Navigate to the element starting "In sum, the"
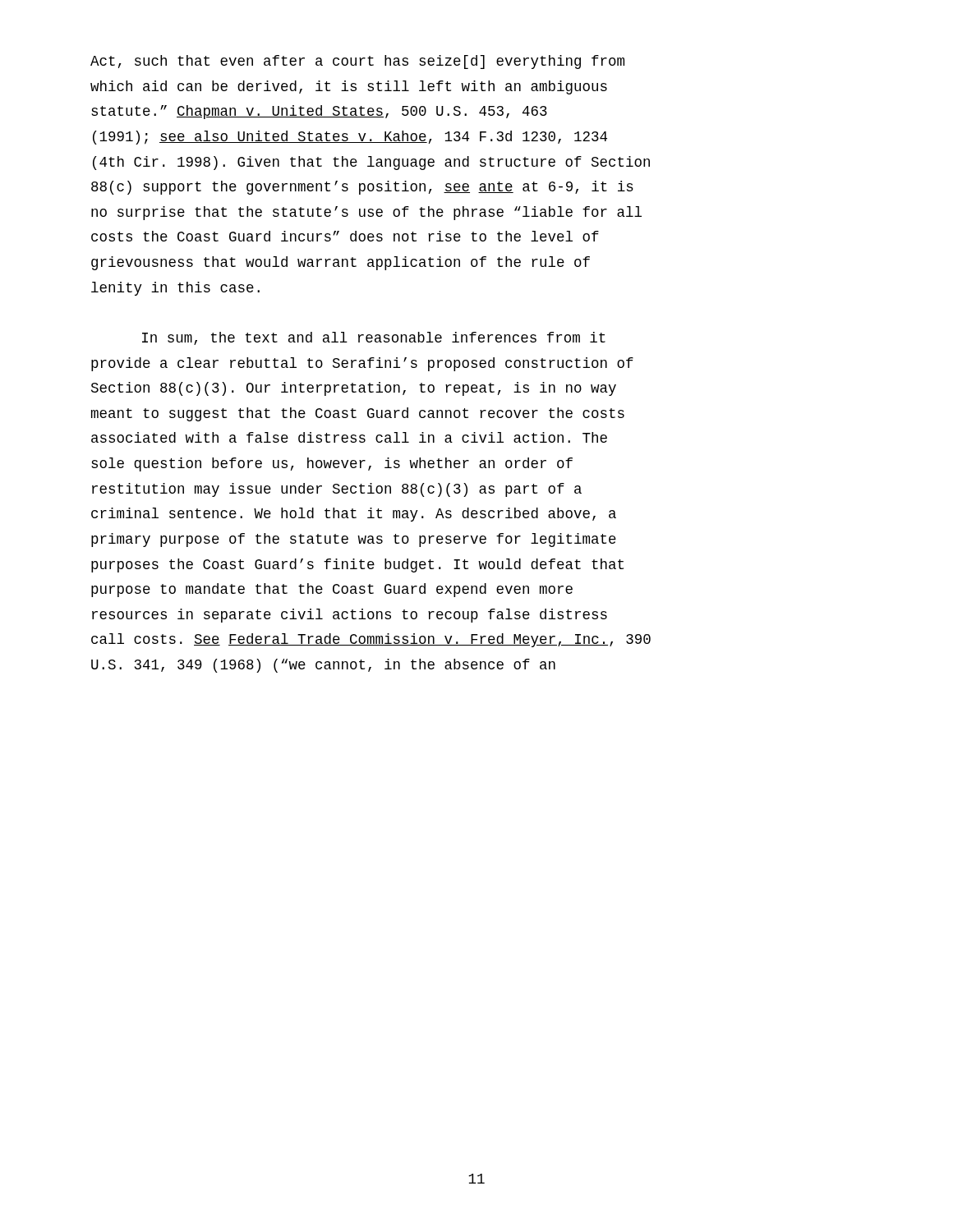This screenshot has height=1232, width=953. (x=371, y=502)
